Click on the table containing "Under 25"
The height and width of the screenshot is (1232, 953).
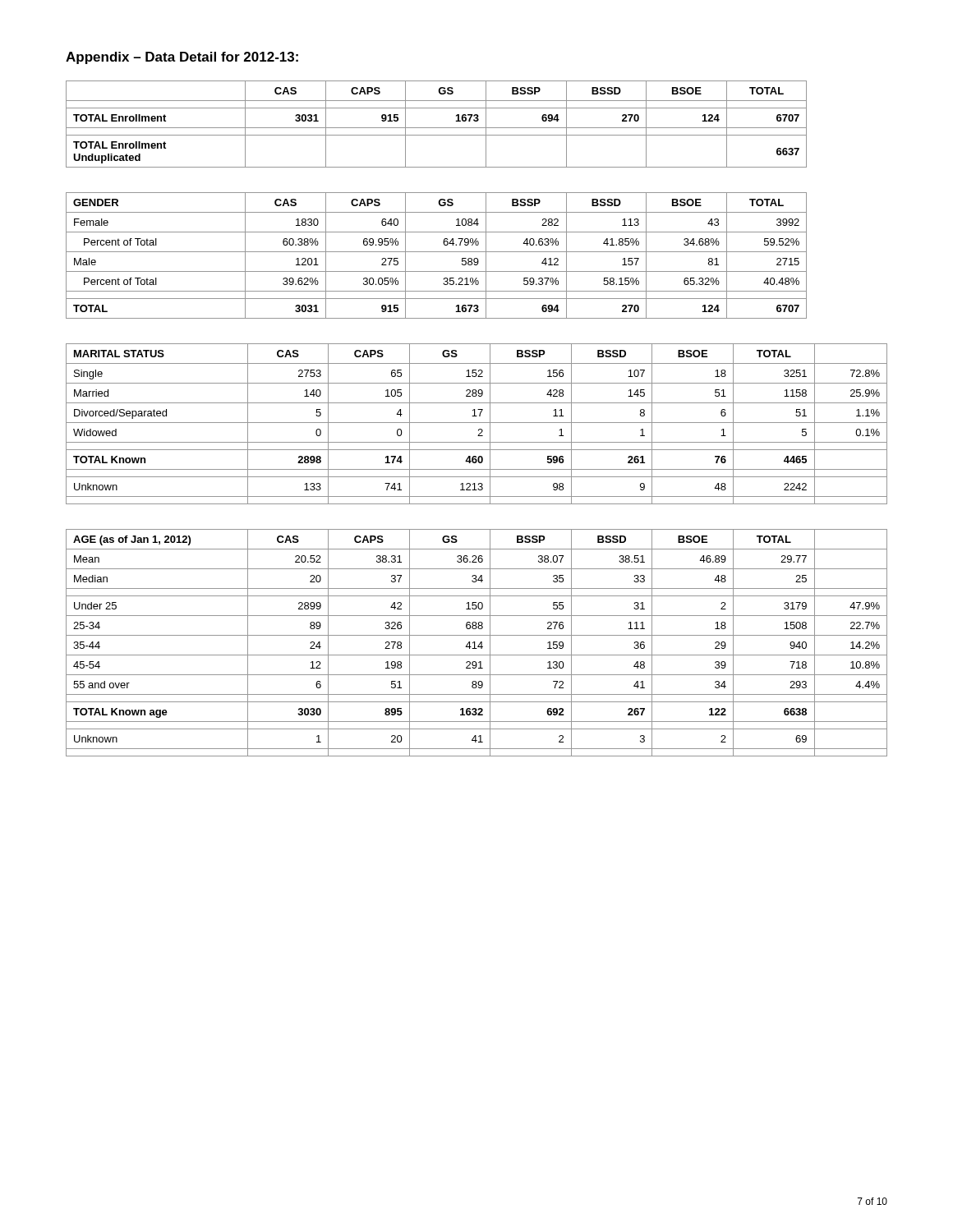click(476, 643)
